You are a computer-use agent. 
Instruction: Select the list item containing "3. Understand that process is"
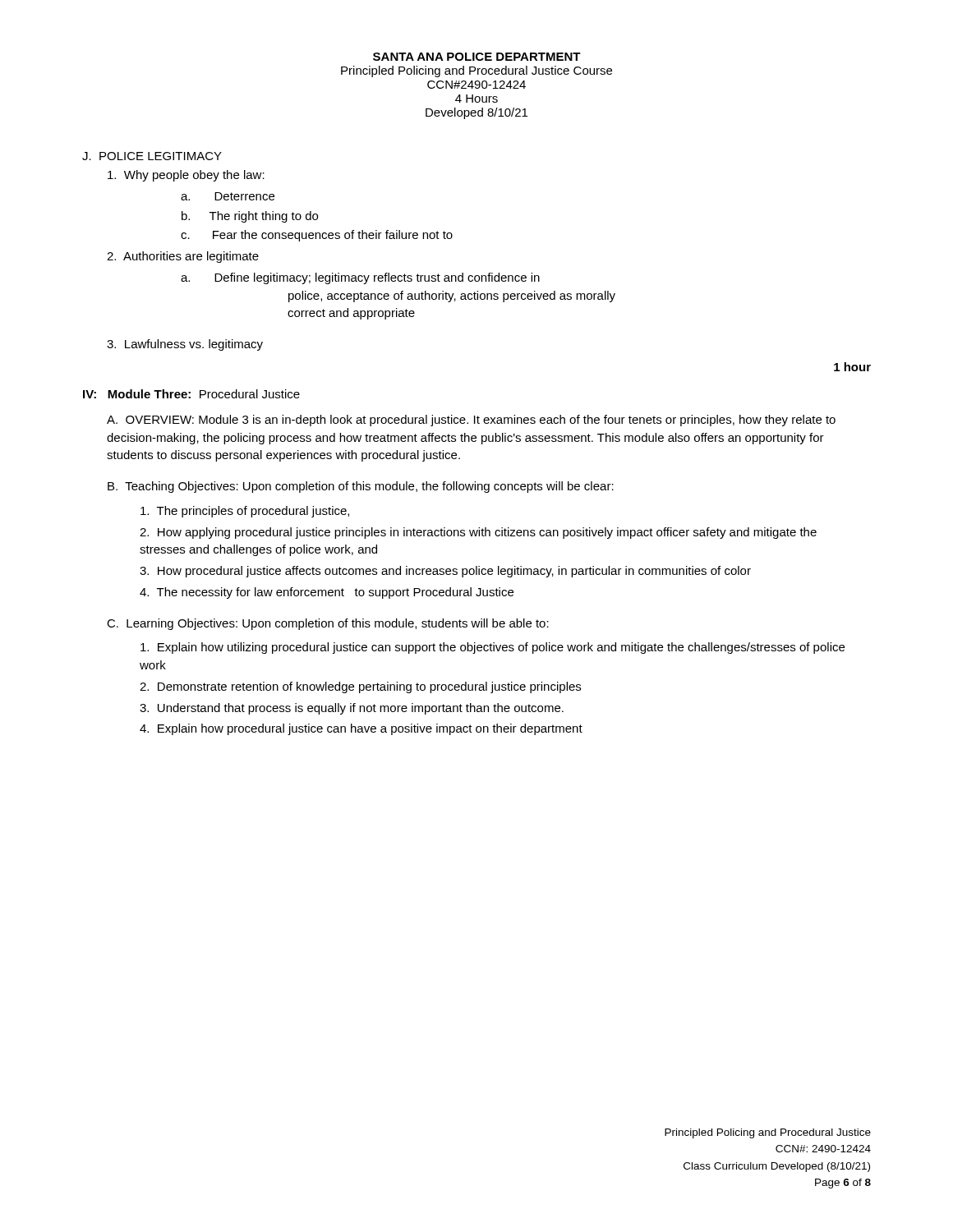click(352, 707)
